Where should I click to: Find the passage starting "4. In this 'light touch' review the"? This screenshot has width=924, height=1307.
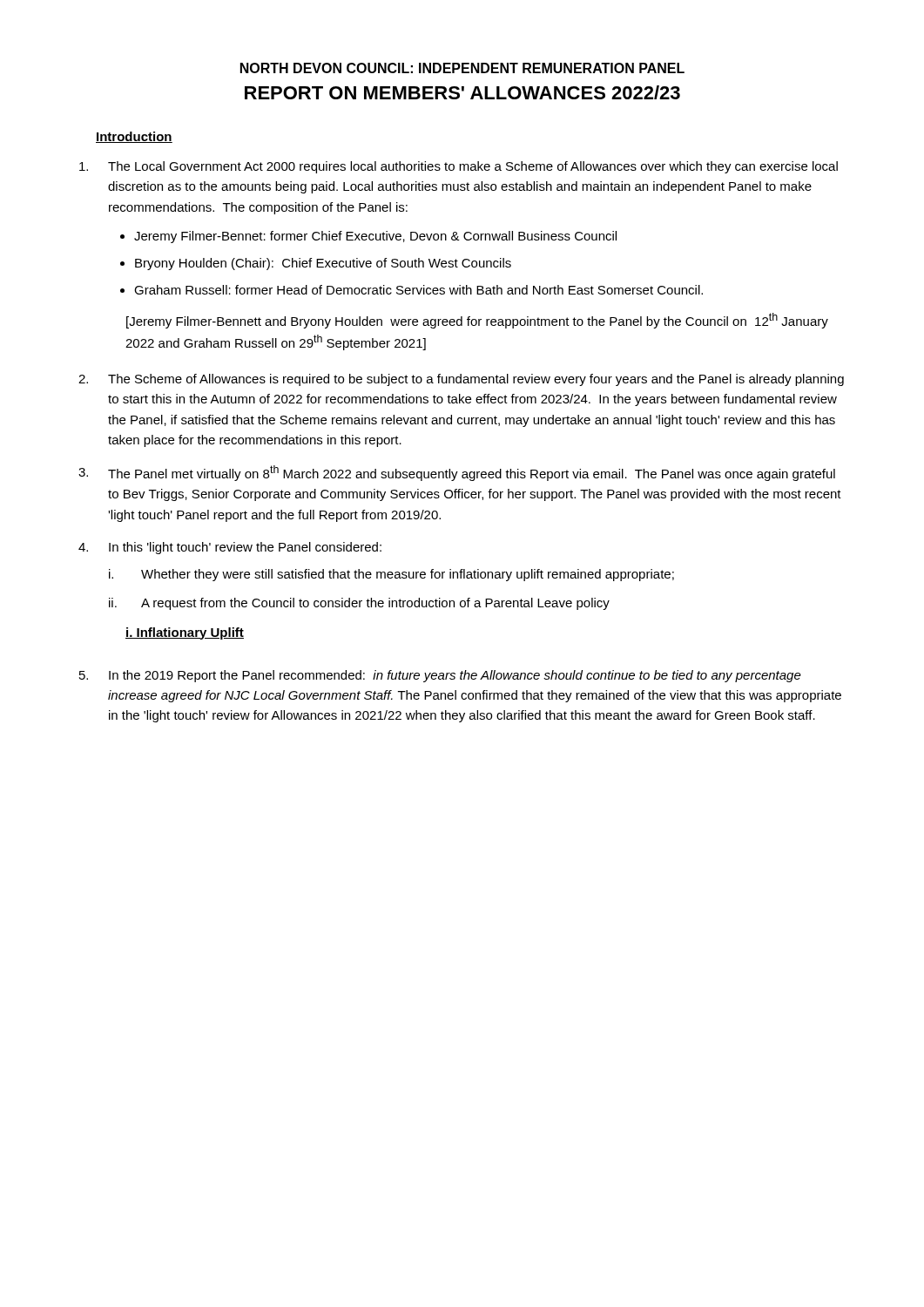coord(462,594)
